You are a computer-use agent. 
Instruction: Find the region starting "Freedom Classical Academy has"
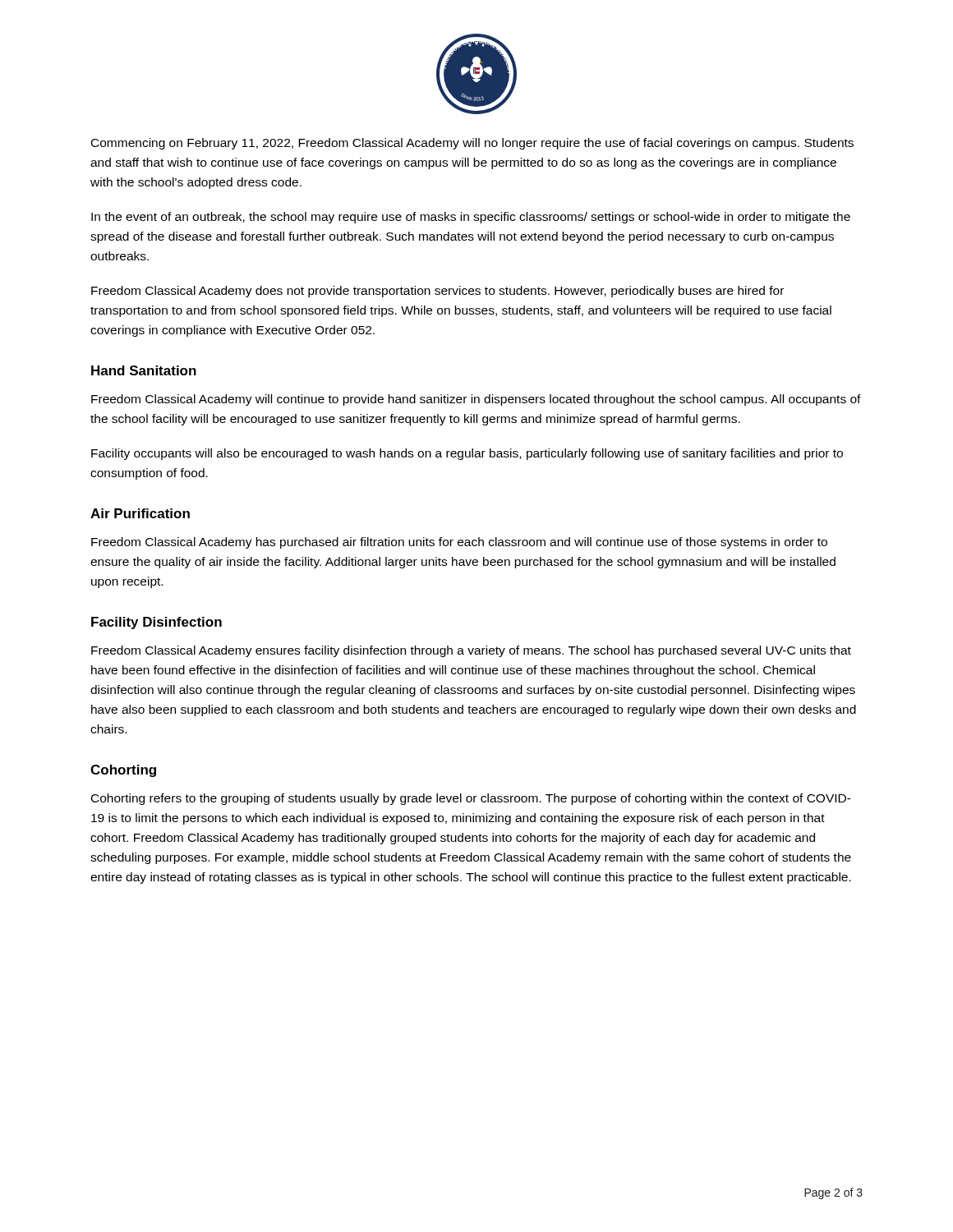(463, 562)
